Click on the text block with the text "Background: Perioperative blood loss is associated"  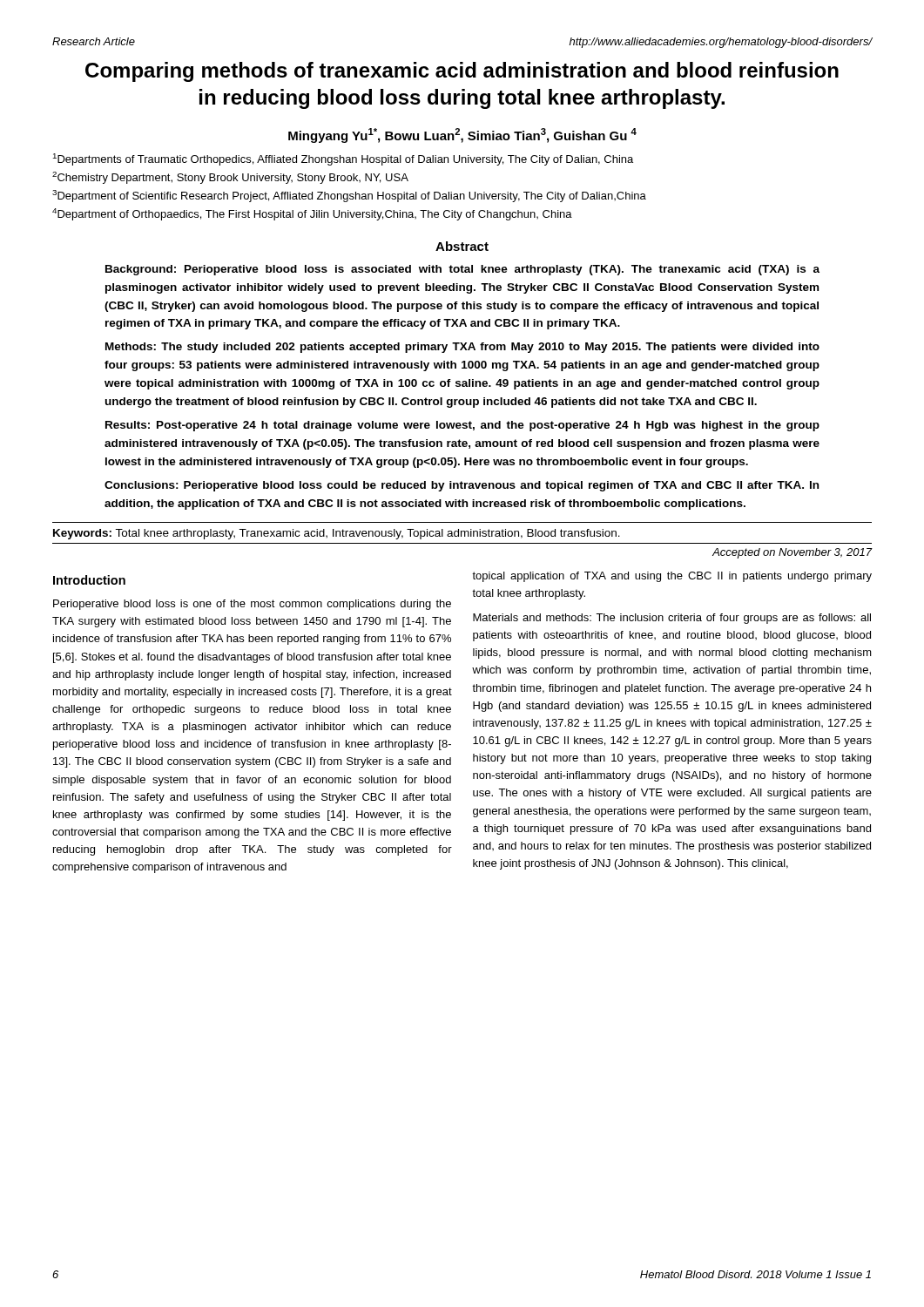462,387
